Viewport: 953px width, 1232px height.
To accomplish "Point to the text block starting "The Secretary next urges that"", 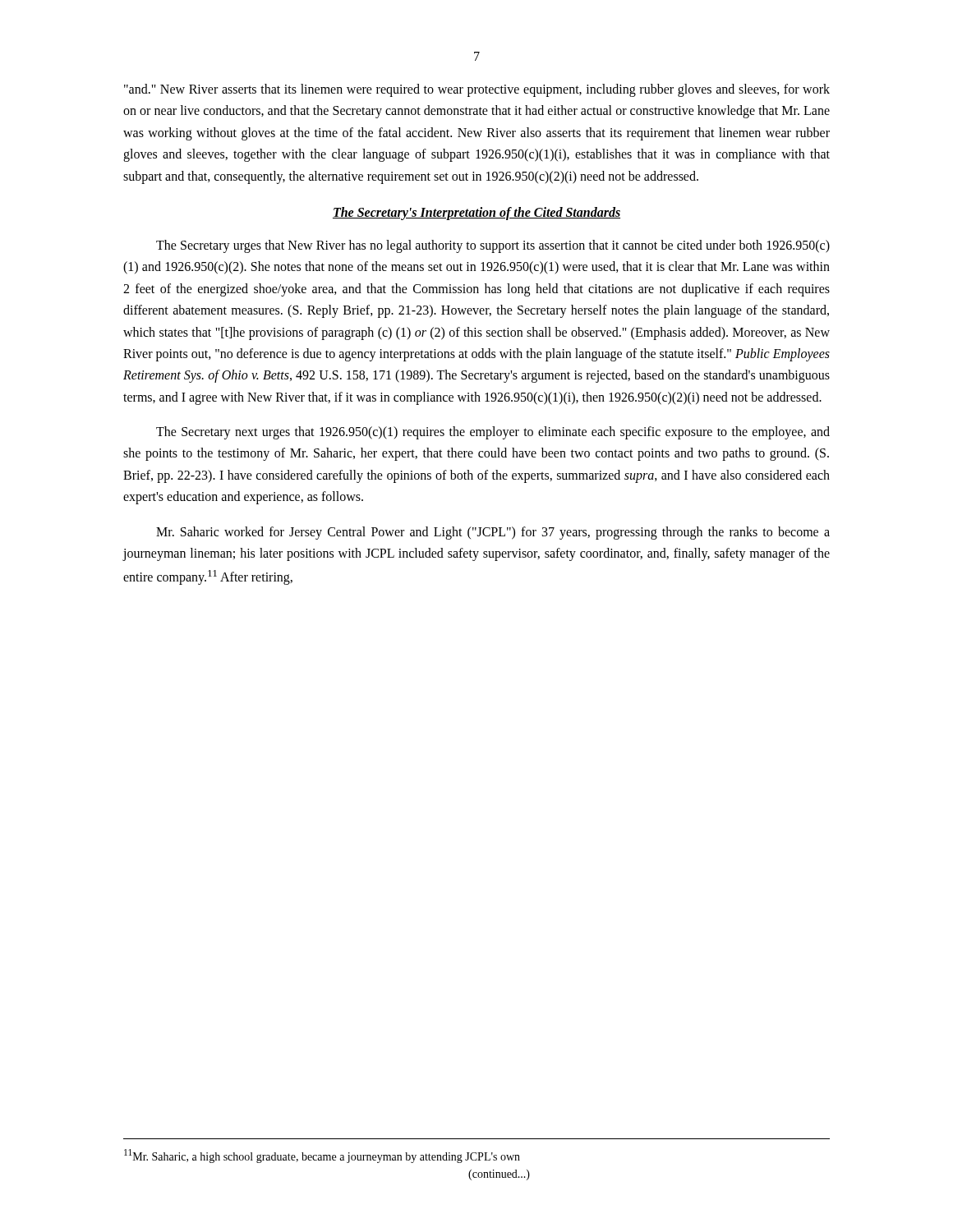I will [x=476, y=464].
